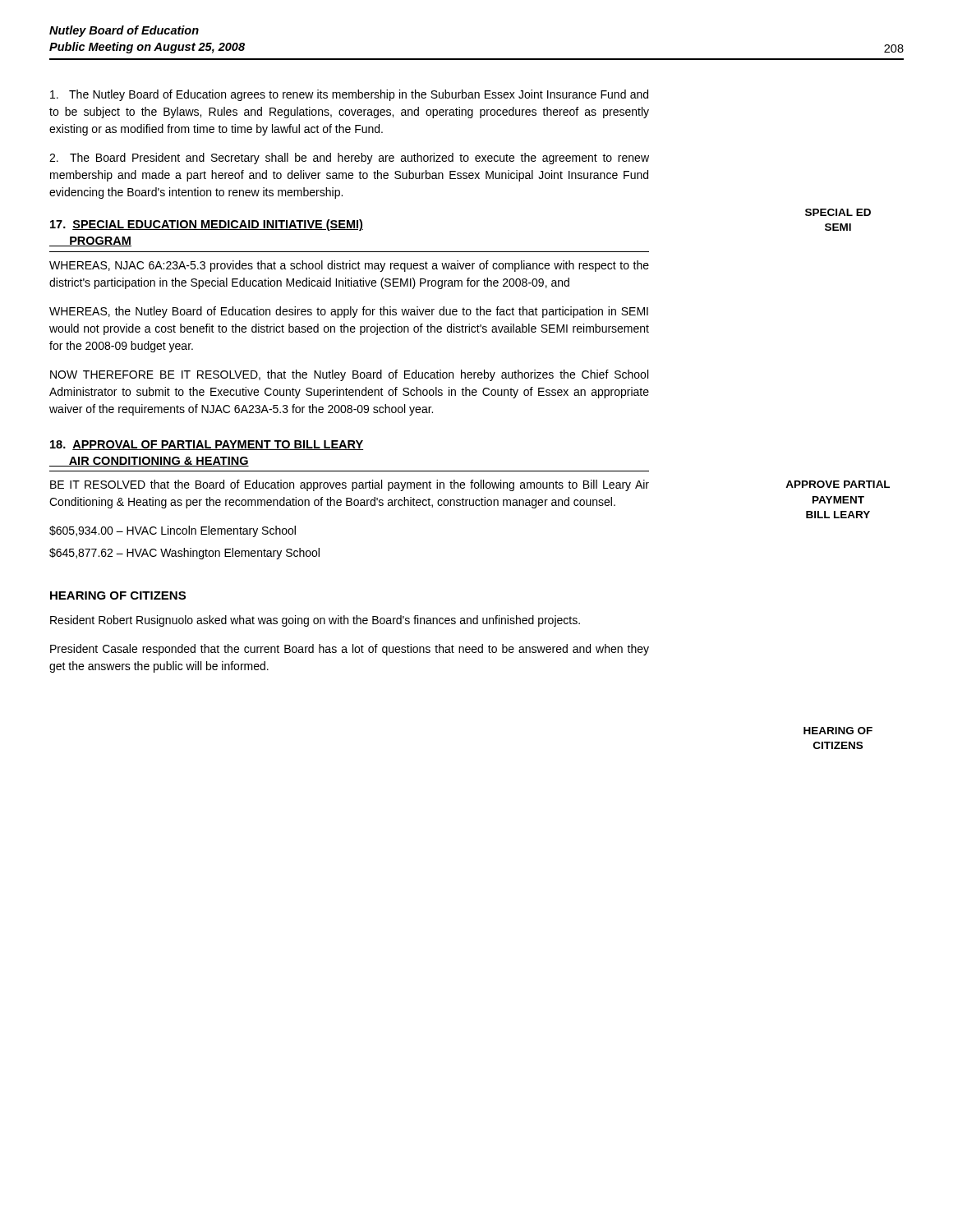Locate the block of text that opens with "NOW THEREFORE BE IT"
This screenshot has height=1232, width=953.
349,391
